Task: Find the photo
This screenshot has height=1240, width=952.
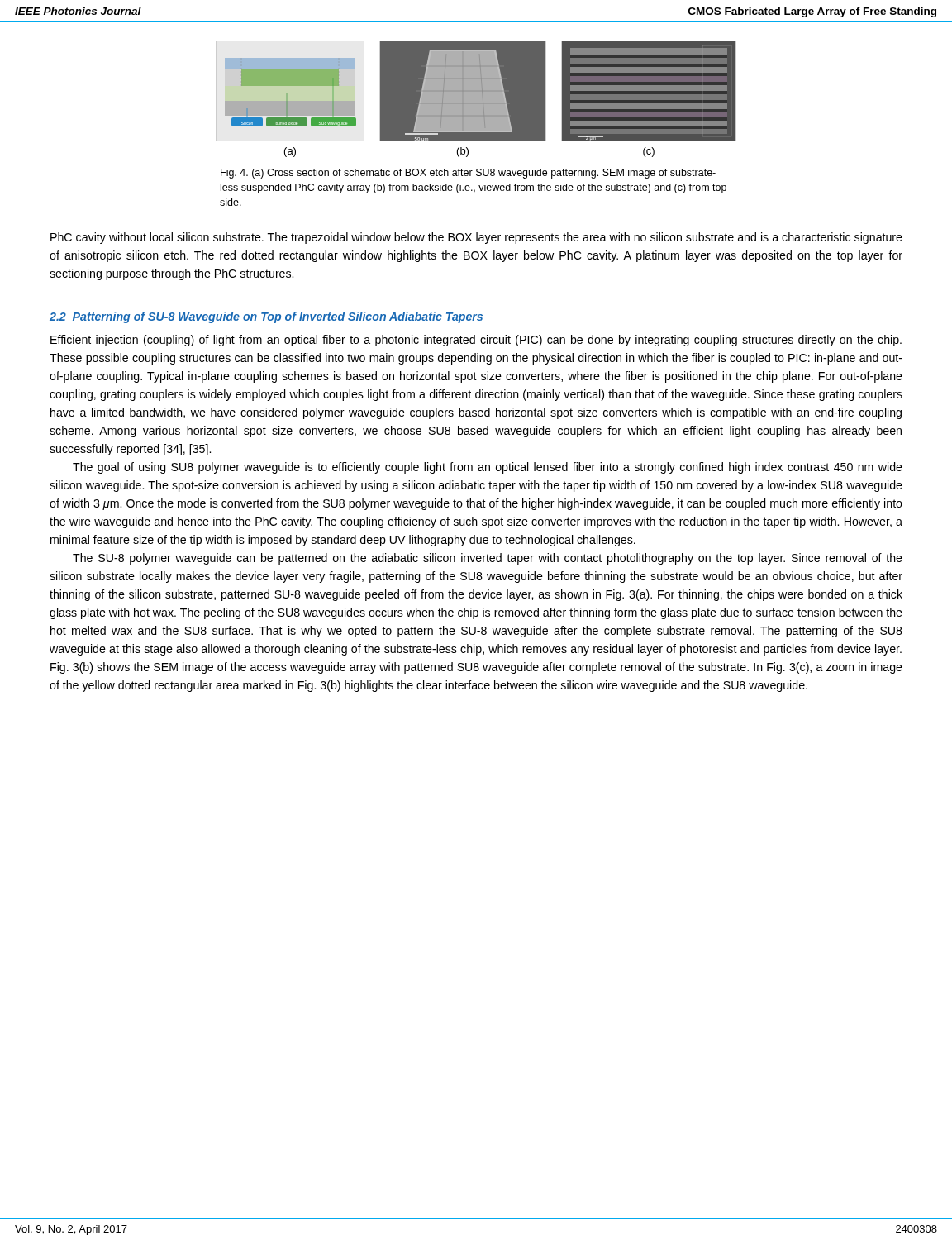Action: (476, 99)
